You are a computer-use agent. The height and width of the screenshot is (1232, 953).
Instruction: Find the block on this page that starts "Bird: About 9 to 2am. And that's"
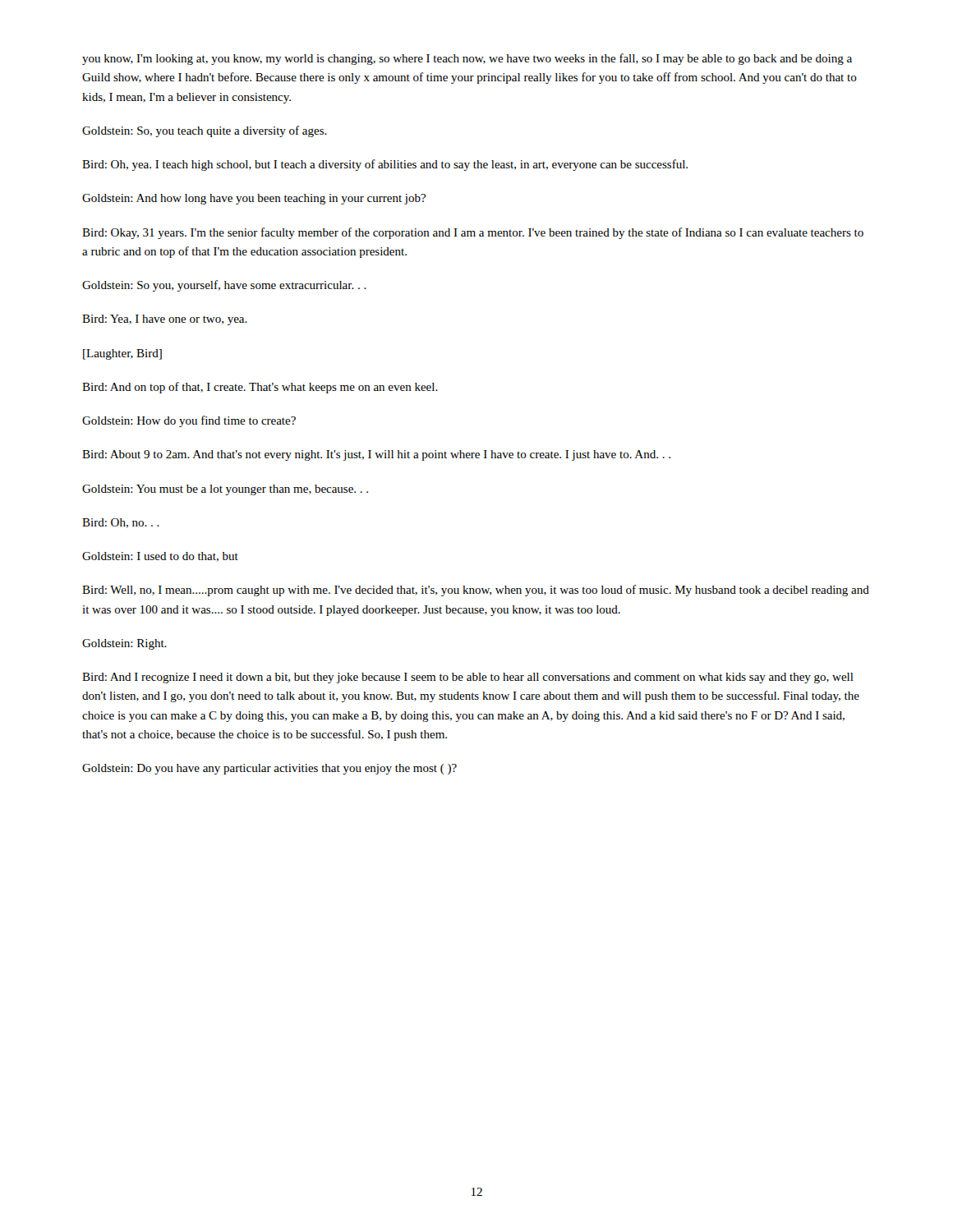coord(377,454)
